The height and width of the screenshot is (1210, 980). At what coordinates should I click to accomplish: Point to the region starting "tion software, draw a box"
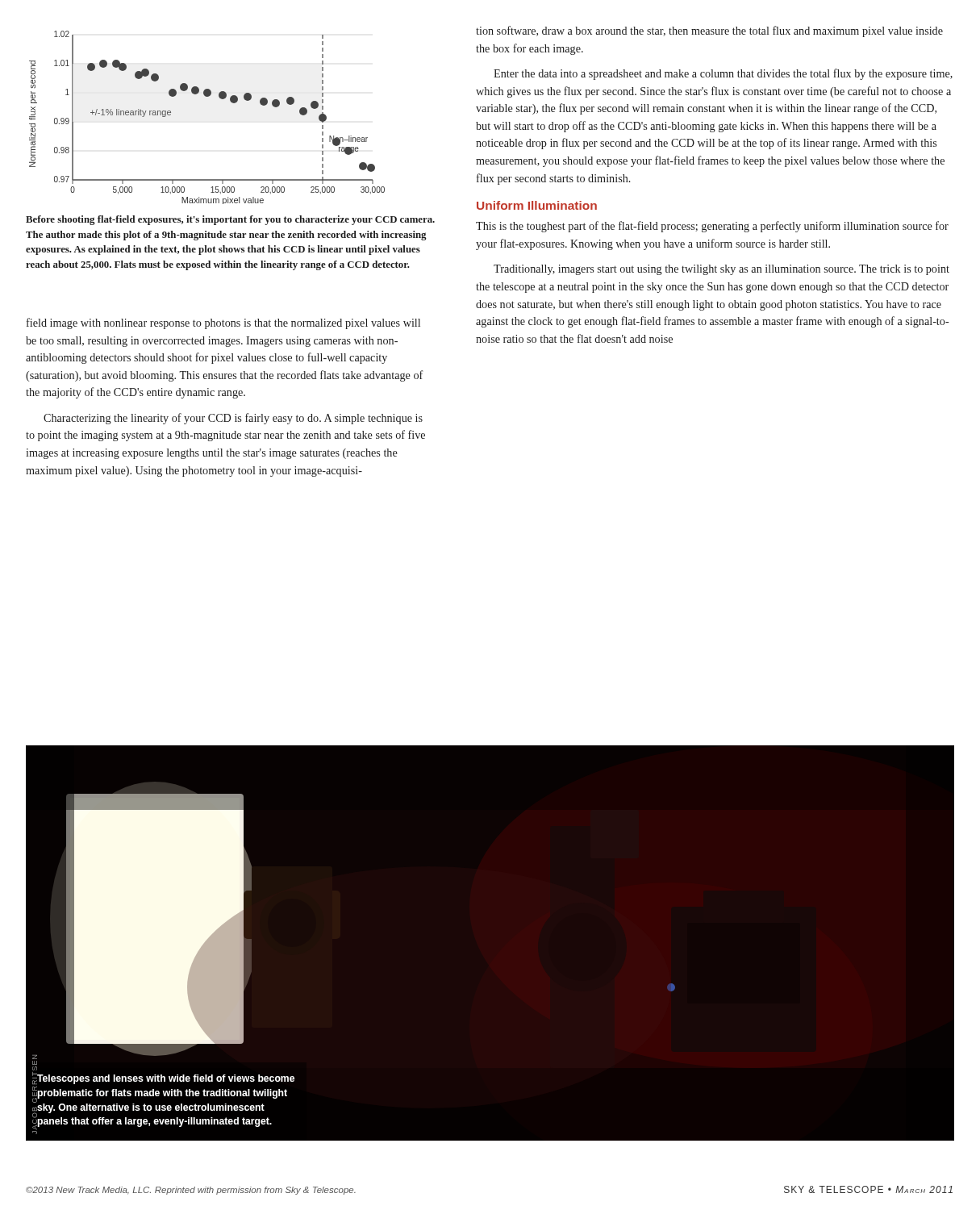(x=715, y=105)
